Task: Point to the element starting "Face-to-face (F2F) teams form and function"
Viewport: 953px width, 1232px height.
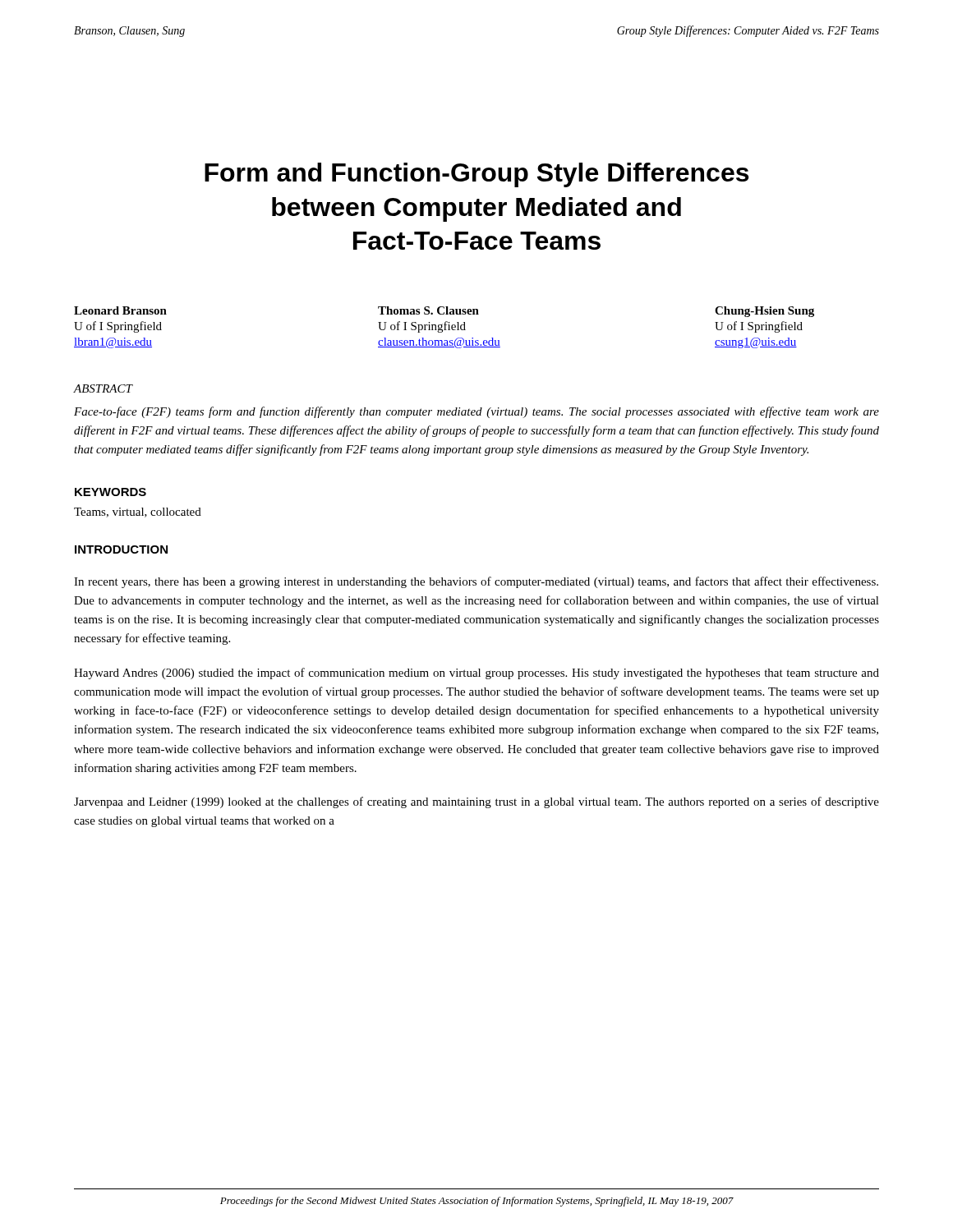Action: 476,431
